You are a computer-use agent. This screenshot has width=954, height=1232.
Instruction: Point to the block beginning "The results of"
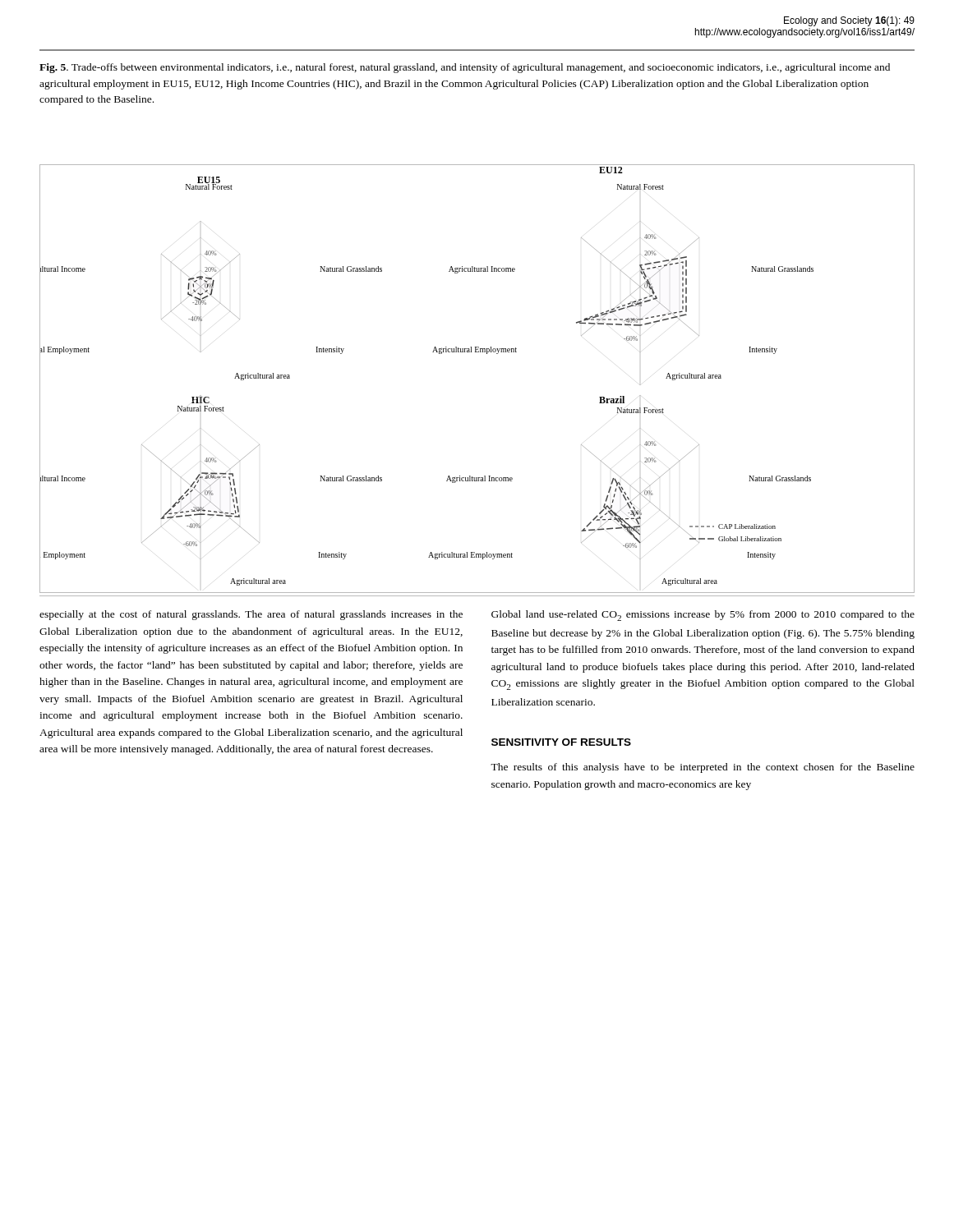pyautogui.click(x=703, y=775)
